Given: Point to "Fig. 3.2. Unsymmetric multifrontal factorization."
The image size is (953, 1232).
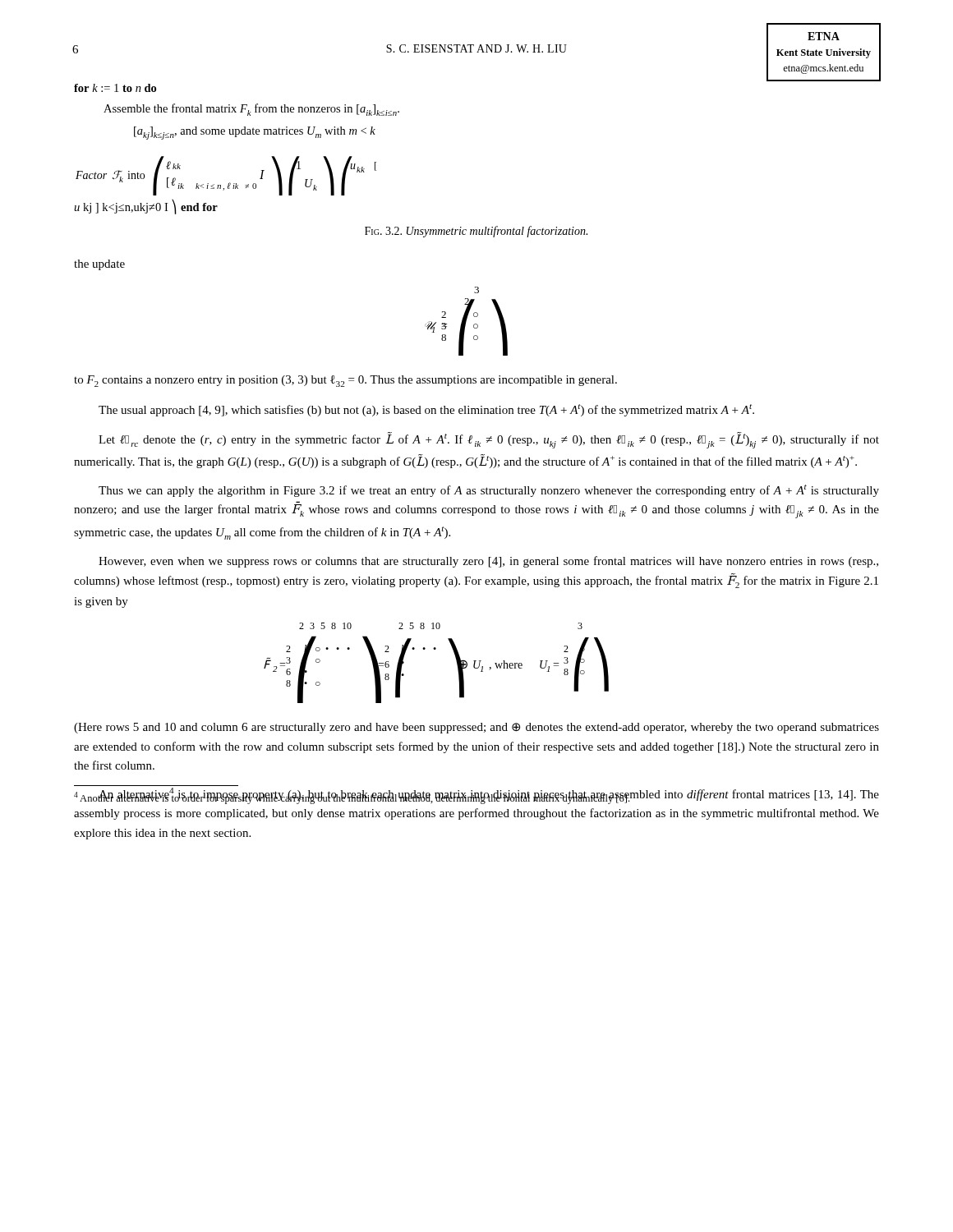Looking at the screenshot, I should tap(476, 231).
